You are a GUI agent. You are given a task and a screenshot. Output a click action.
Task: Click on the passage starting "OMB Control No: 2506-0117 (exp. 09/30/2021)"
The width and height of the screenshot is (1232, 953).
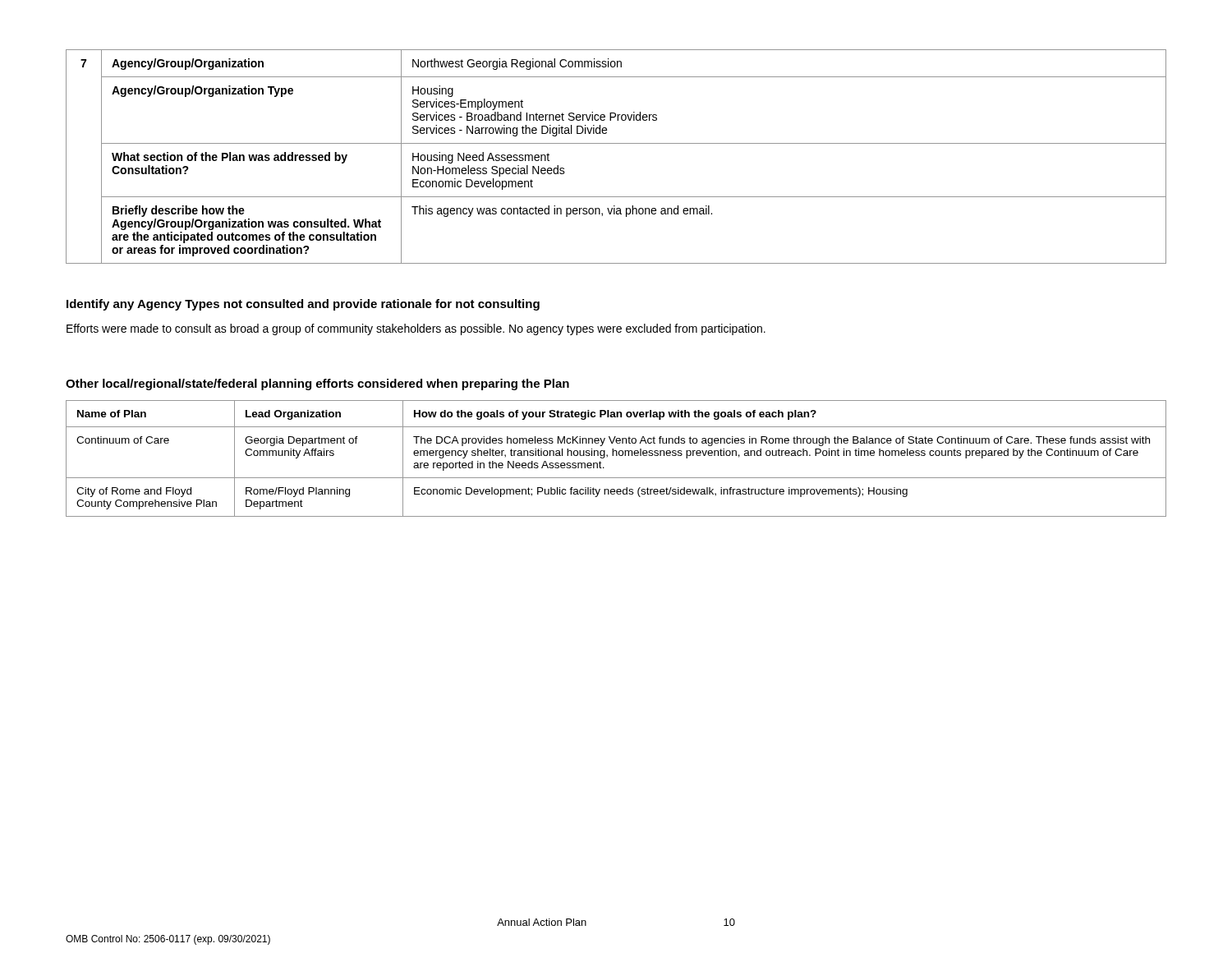point(168,939)
